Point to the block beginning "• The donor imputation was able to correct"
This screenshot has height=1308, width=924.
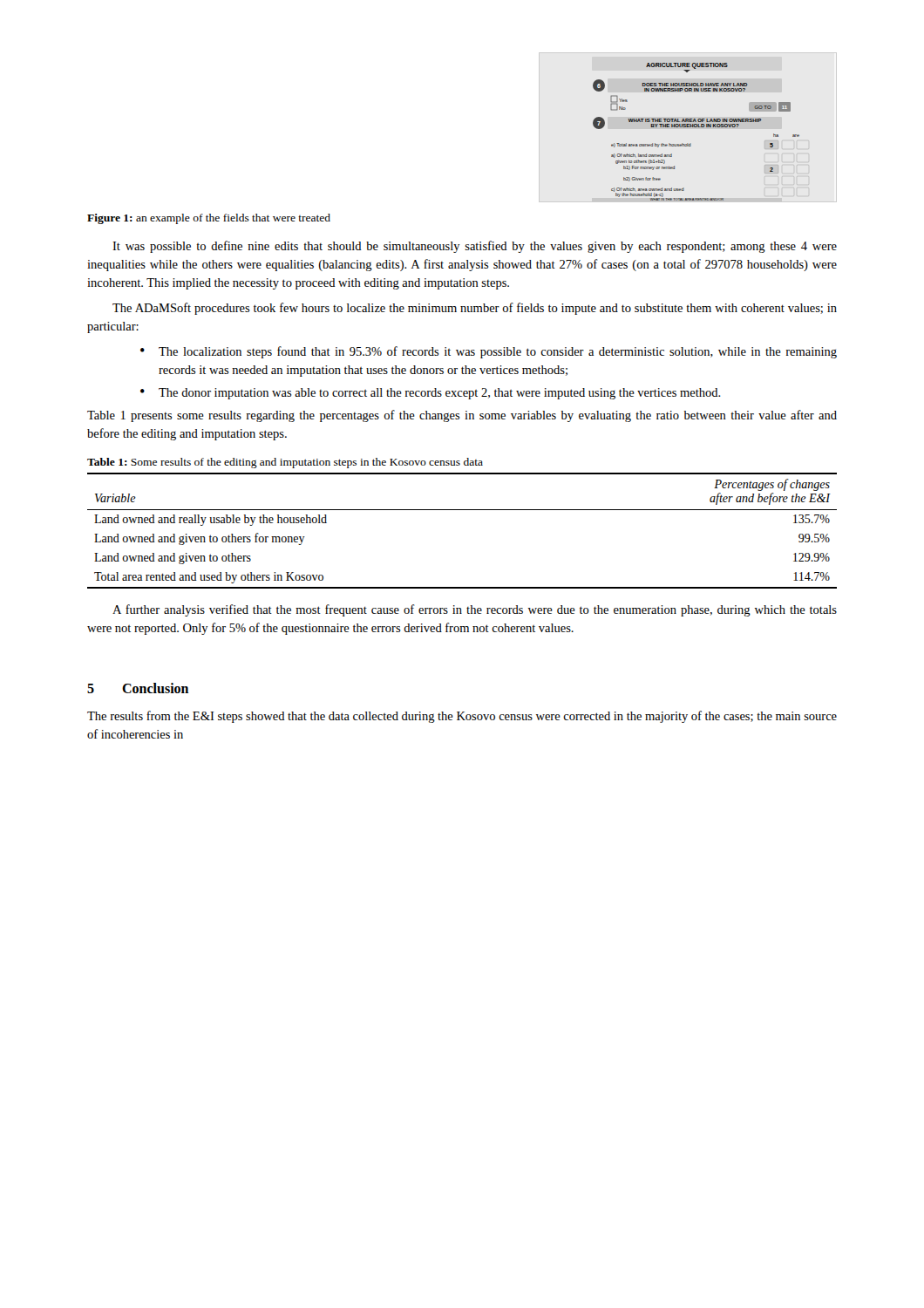[x=488, y=393]
